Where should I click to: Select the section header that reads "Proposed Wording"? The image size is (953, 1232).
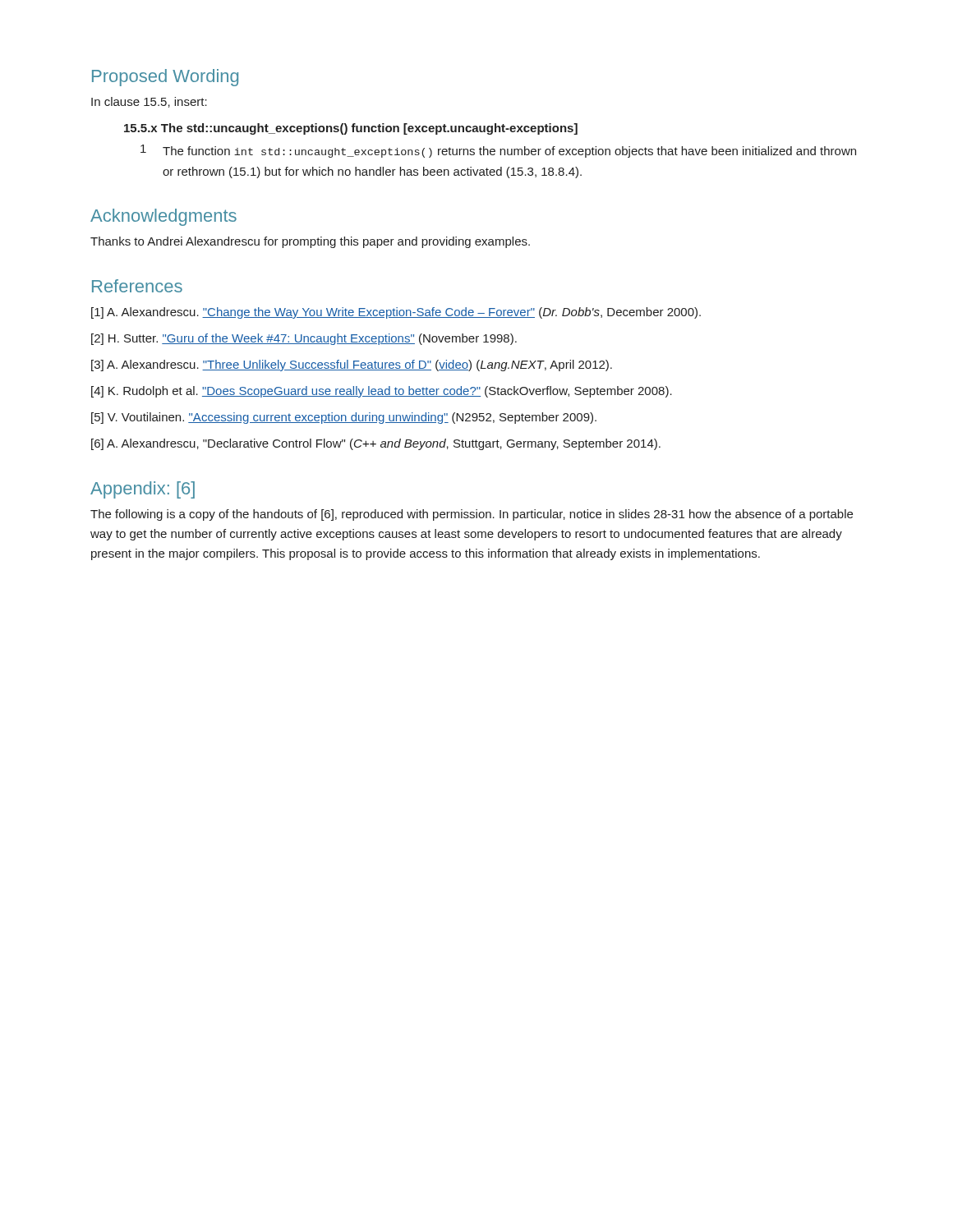pos(165,78)
